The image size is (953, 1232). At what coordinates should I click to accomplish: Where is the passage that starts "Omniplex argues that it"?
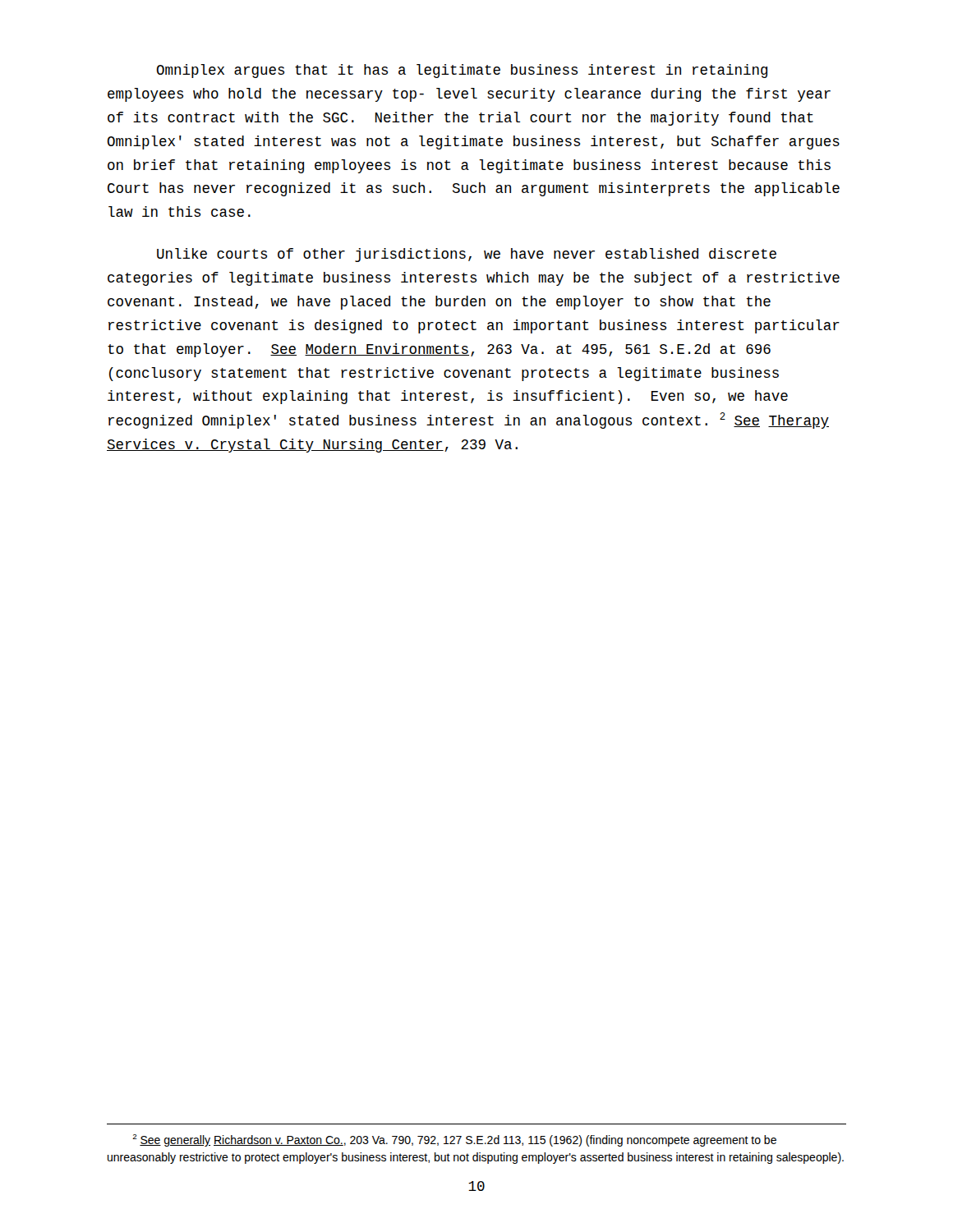[x=473, y=142]
